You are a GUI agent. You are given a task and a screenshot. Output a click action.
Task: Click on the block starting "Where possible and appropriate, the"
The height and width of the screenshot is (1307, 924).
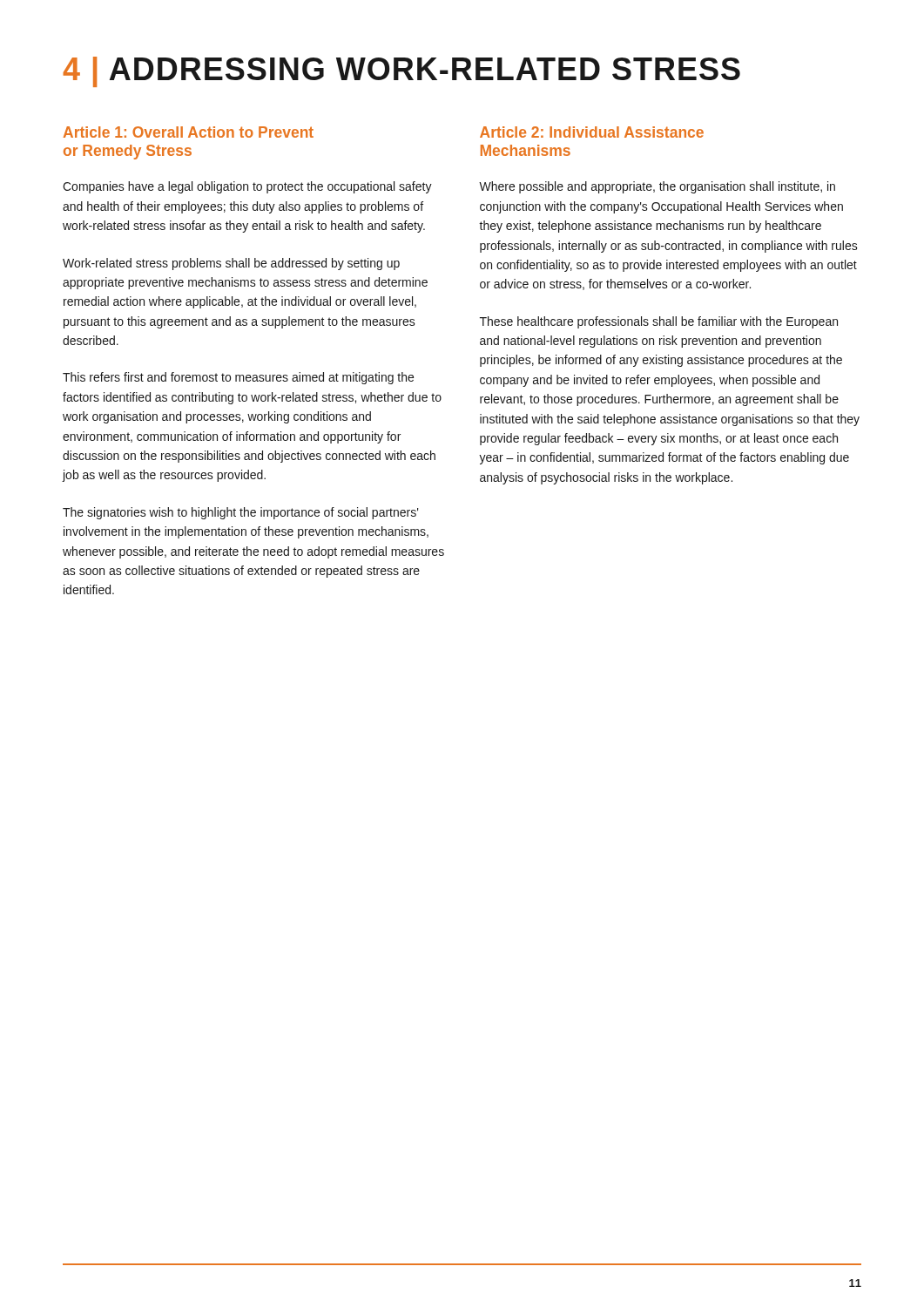pos(670,236)
